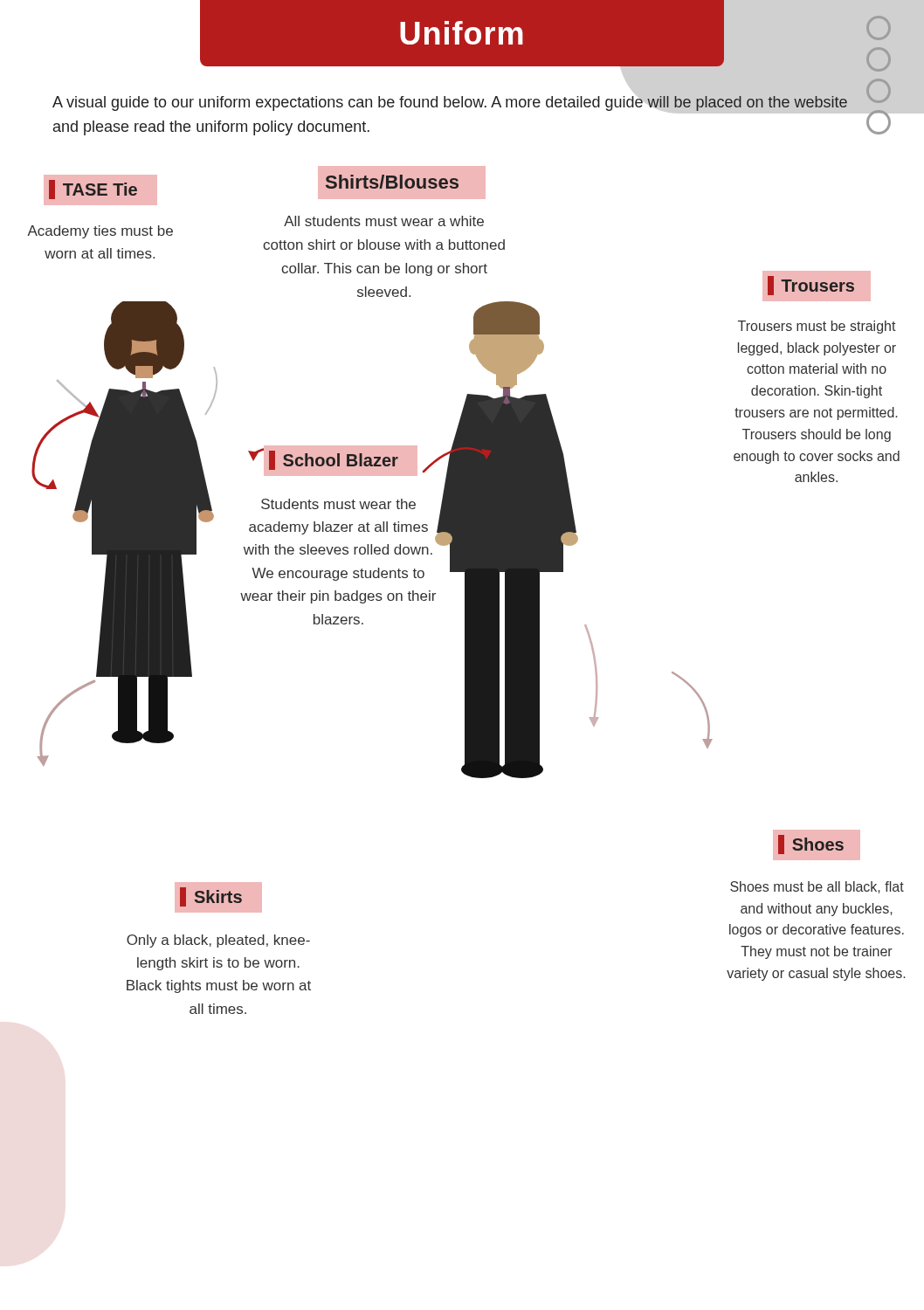
Task: Click on the text block that says "Trousers must be"
Action: coord(817,402)
